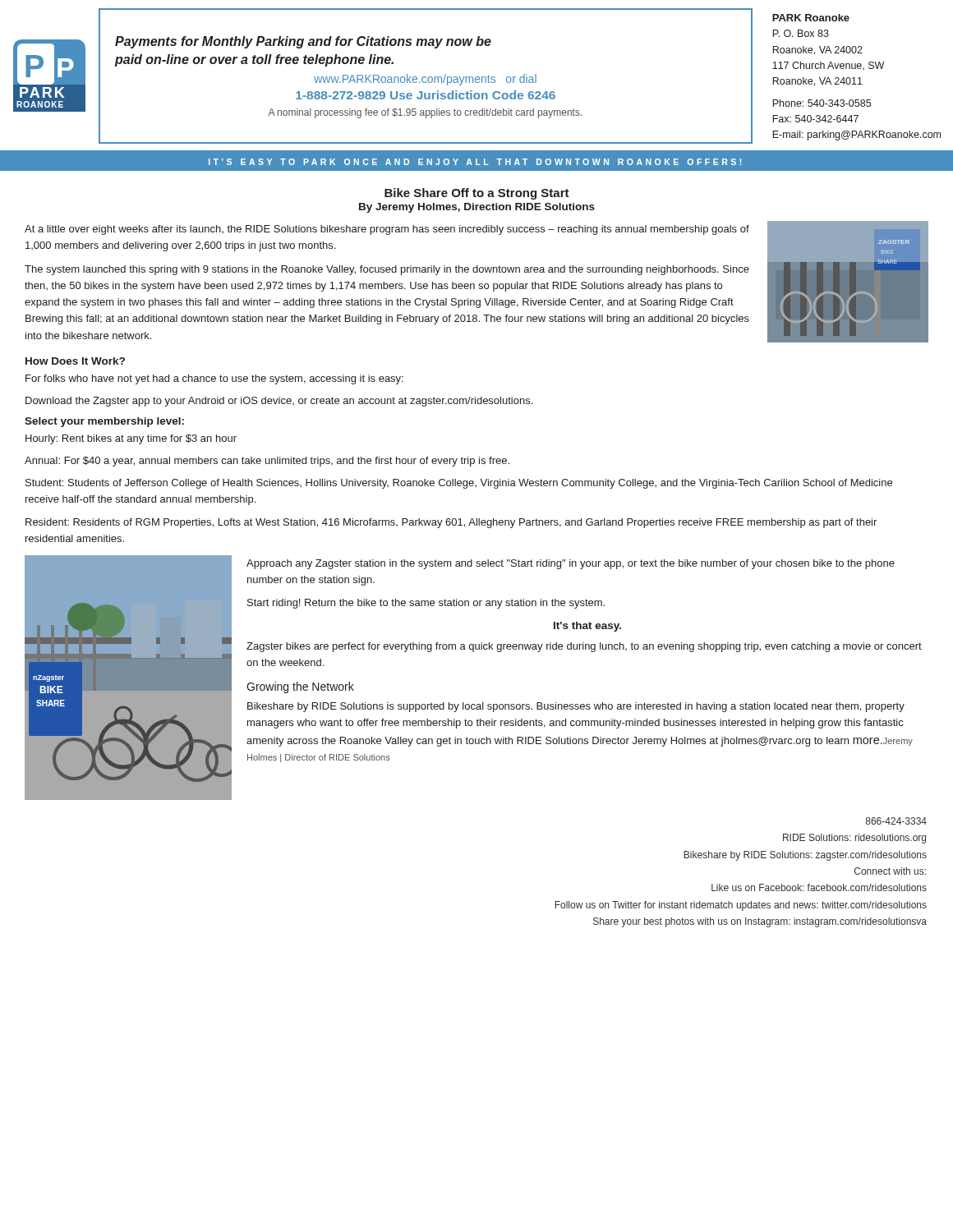This screenshot has width=953, height=1232.
Task: Find the section header containing "Select your membership"
Action: click(105, 421)
